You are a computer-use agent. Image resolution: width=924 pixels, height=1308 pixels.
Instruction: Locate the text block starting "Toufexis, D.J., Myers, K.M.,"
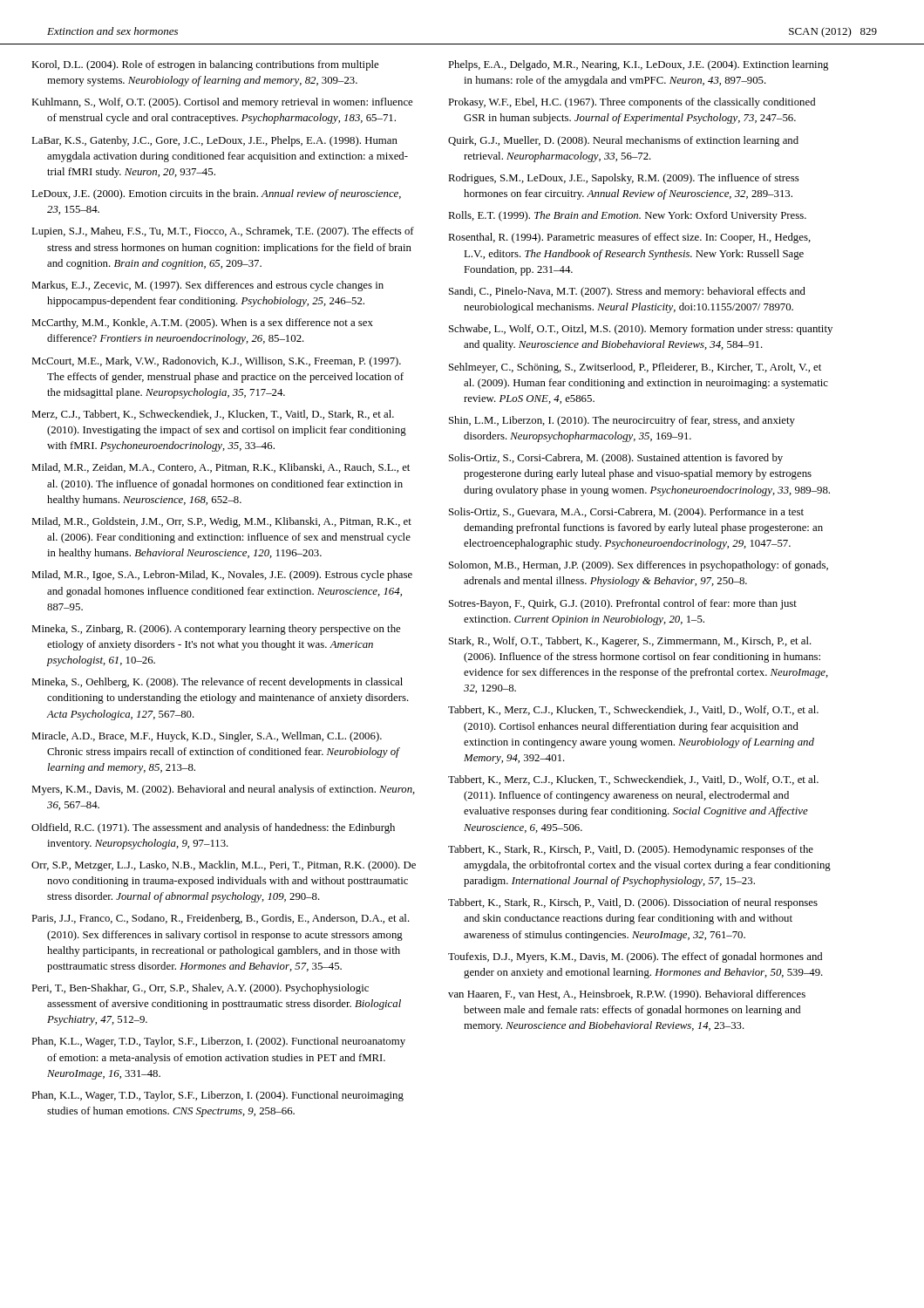(x=636, y=964)
